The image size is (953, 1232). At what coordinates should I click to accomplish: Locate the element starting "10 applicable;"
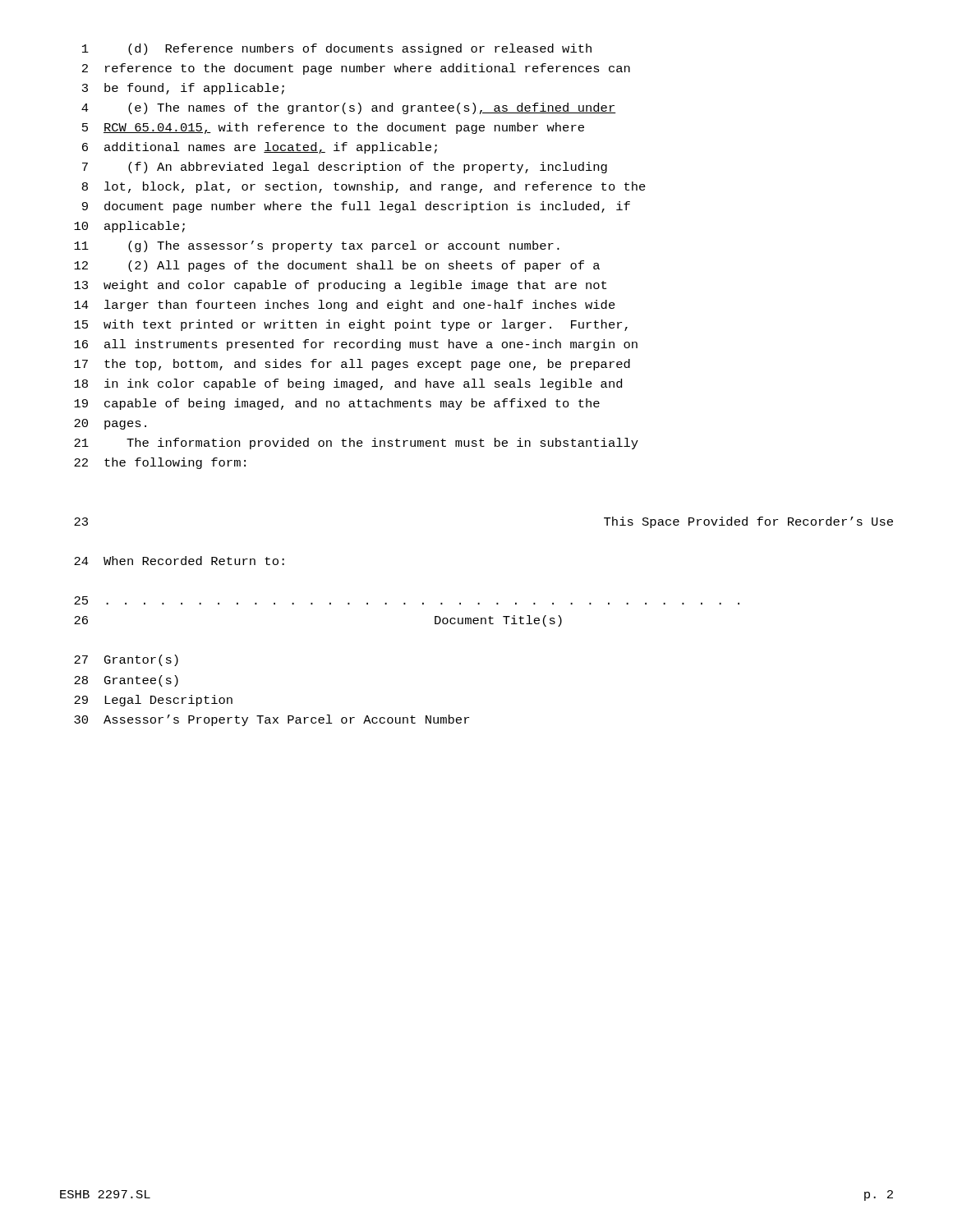[129, 227]
